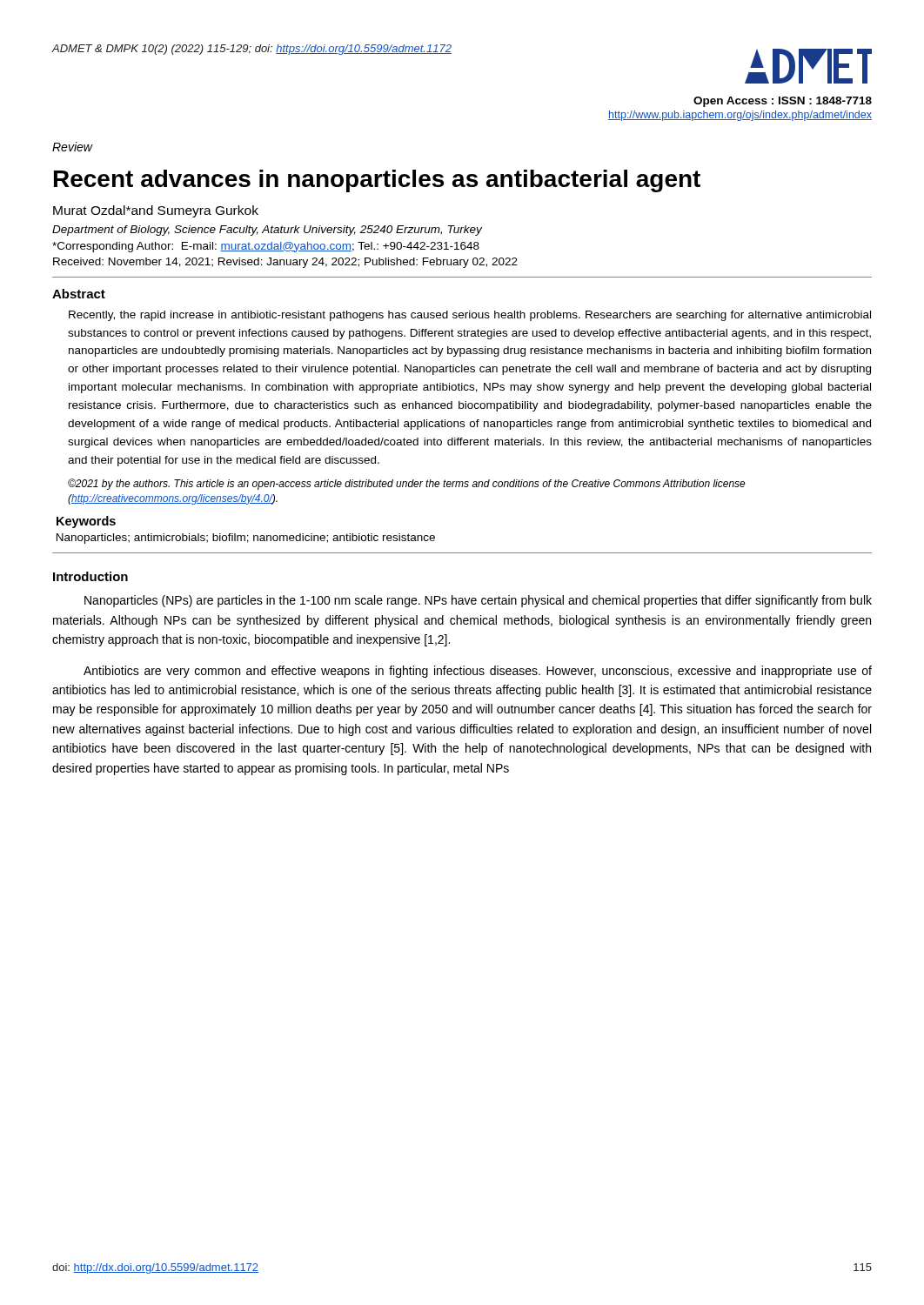Click on the block starting "Department of Biology,"
Screen dimensions: 1305x924
[267, 229]
